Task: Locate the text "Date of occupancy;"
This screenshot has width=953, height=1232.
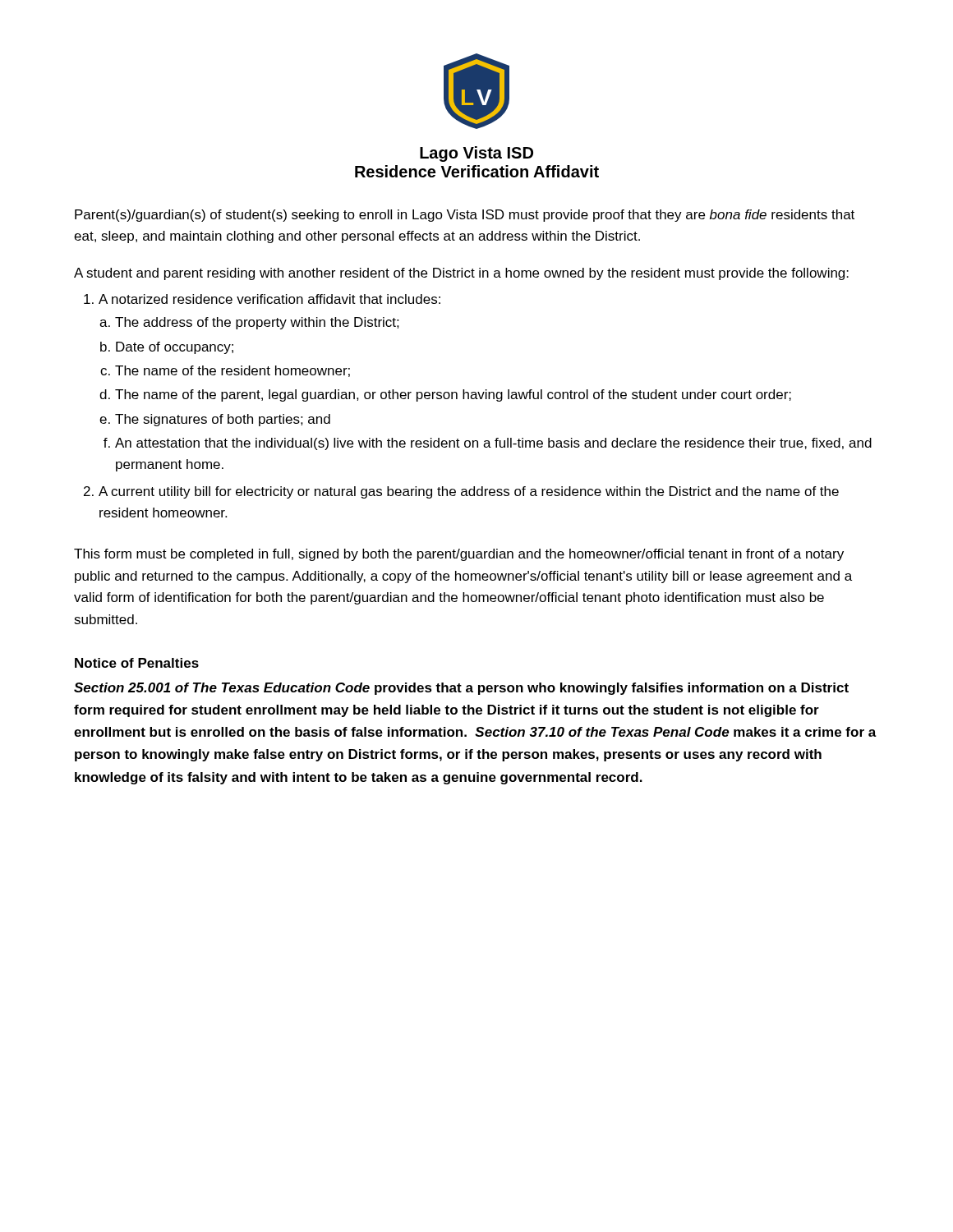Action: pyautogui.click(x=175, y=347)
